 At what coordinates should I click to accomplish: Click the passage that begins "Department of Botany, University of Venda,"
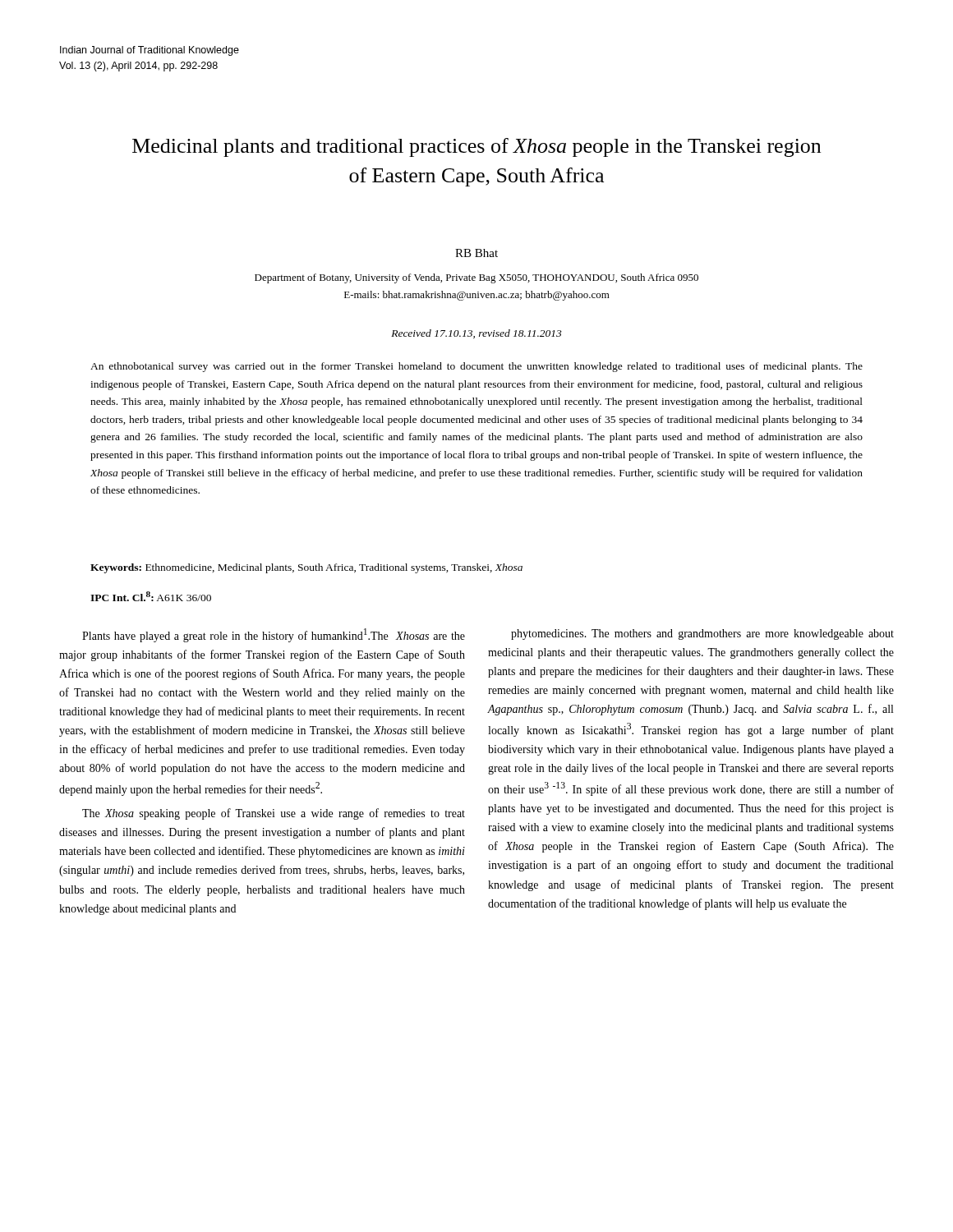(476, 286)
